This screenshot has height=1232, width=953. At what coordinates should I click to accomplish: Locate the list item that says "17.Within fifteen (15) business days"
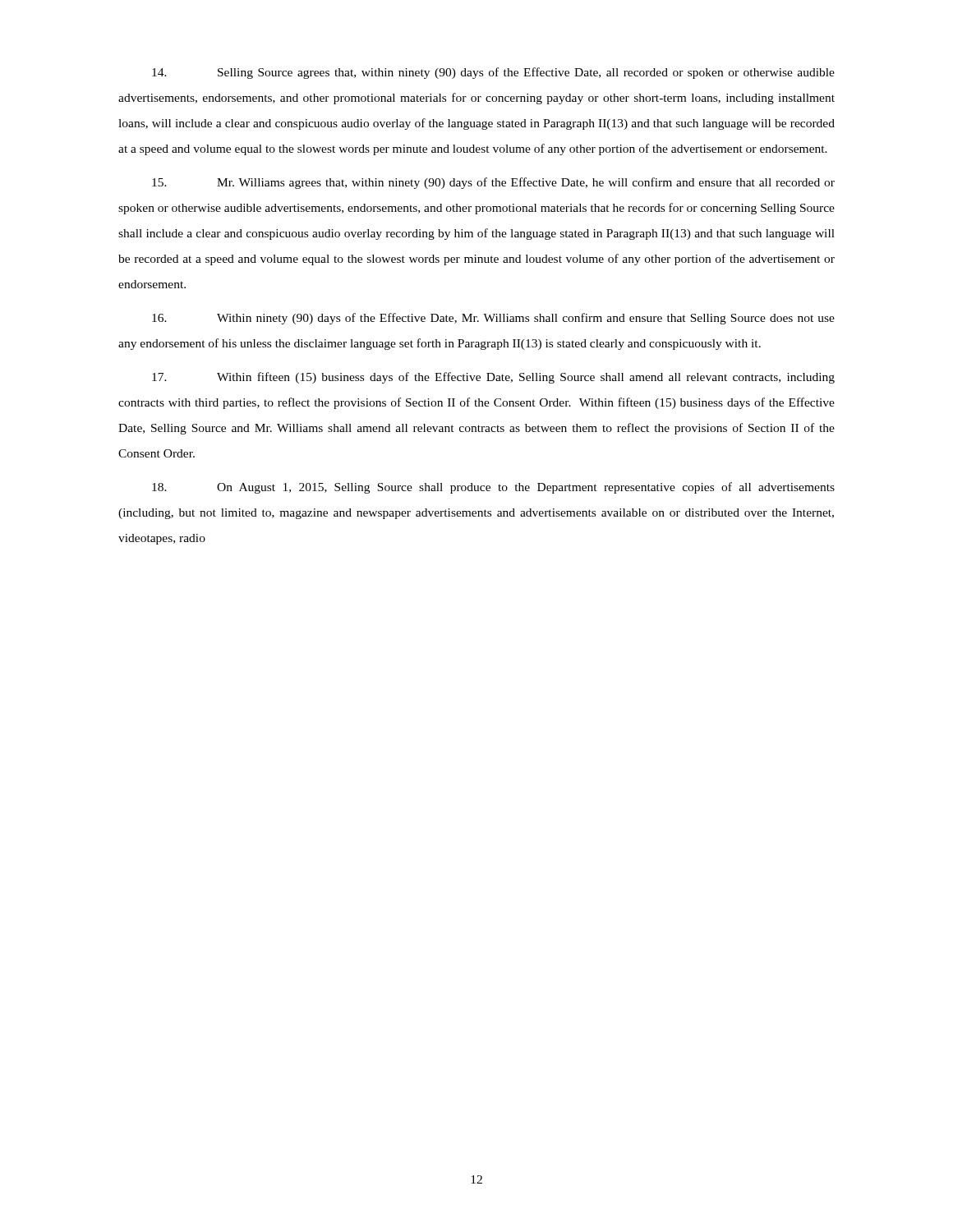(476, 415)
